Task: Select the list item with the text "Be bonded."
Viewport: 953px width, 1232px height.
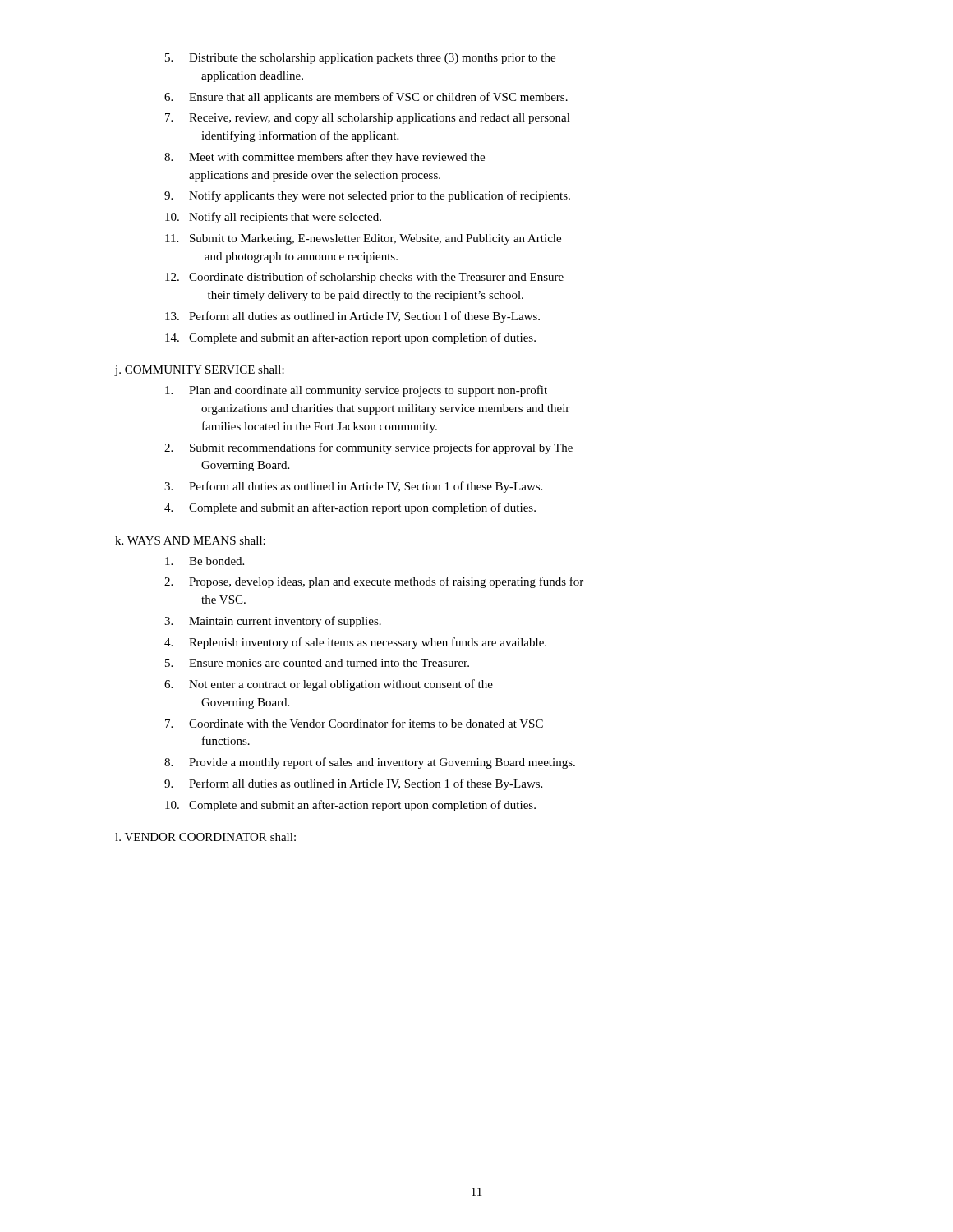Action: pos(205,561)
